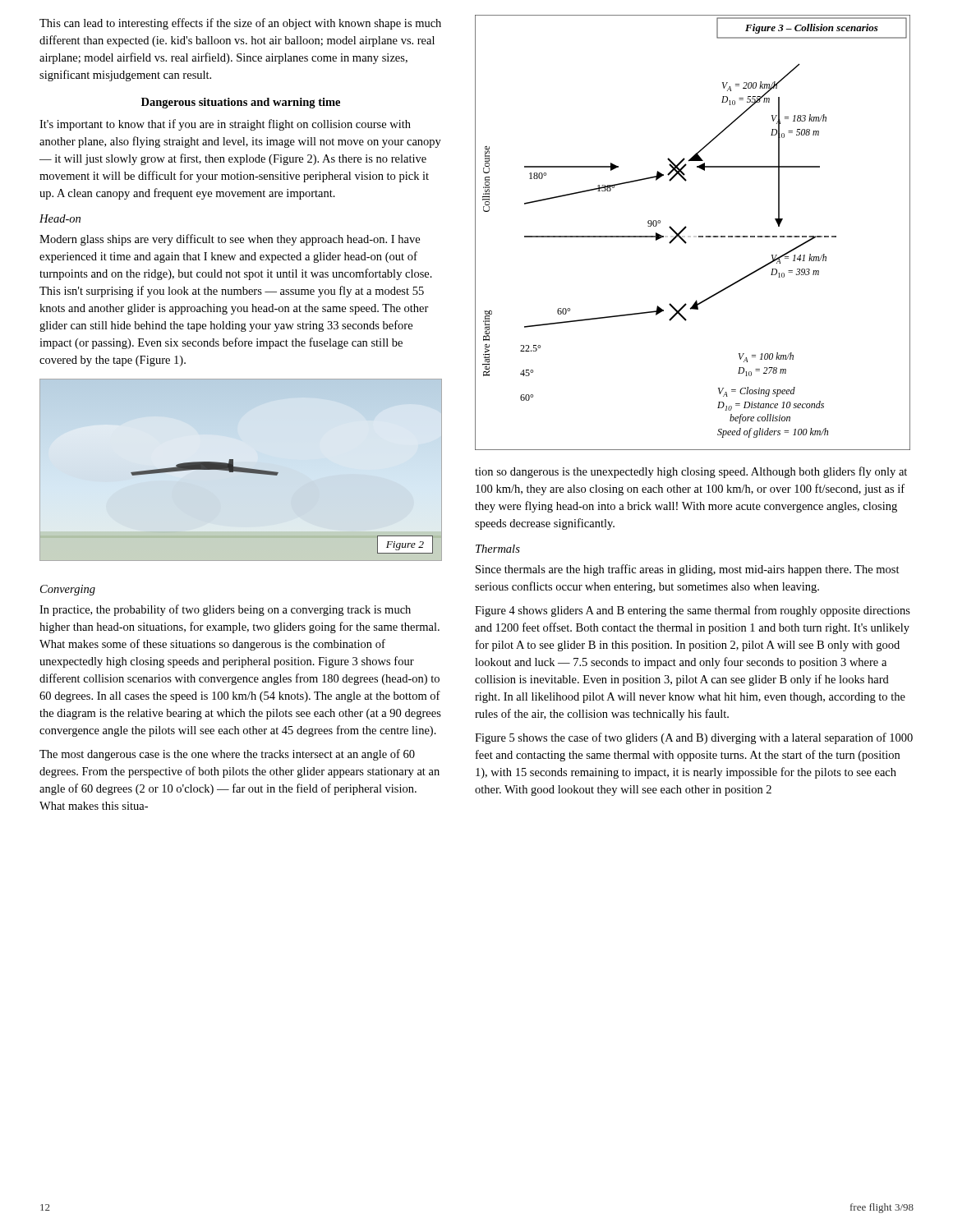Screen dimensions: 1232x953
Task: Find the block on this page that starts "Head-on Modern glass ships are very difficult to"
Action: [x=241, y=290]
